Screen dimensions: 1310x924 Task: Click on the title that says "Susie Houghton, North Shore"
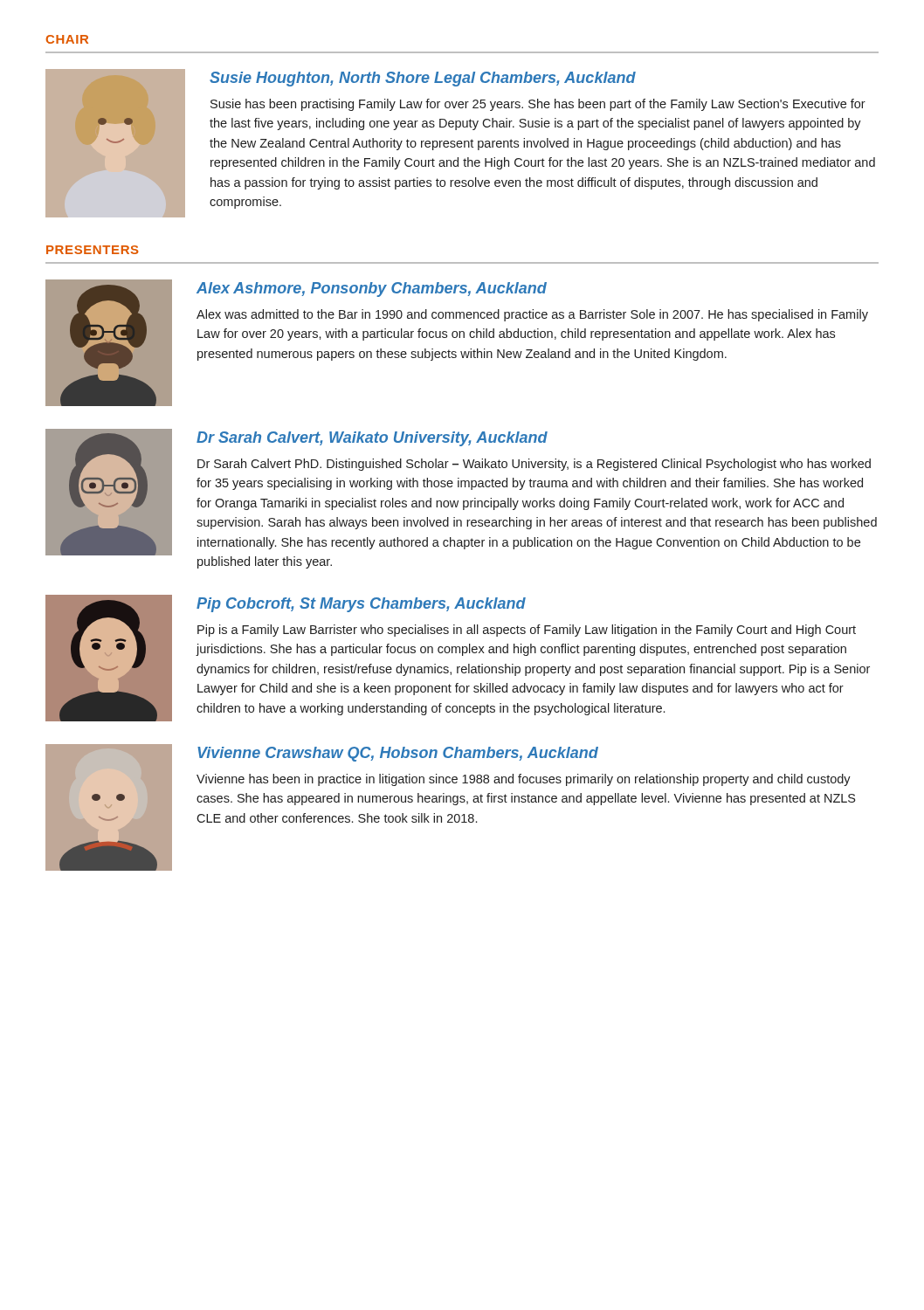click(544, 78)
